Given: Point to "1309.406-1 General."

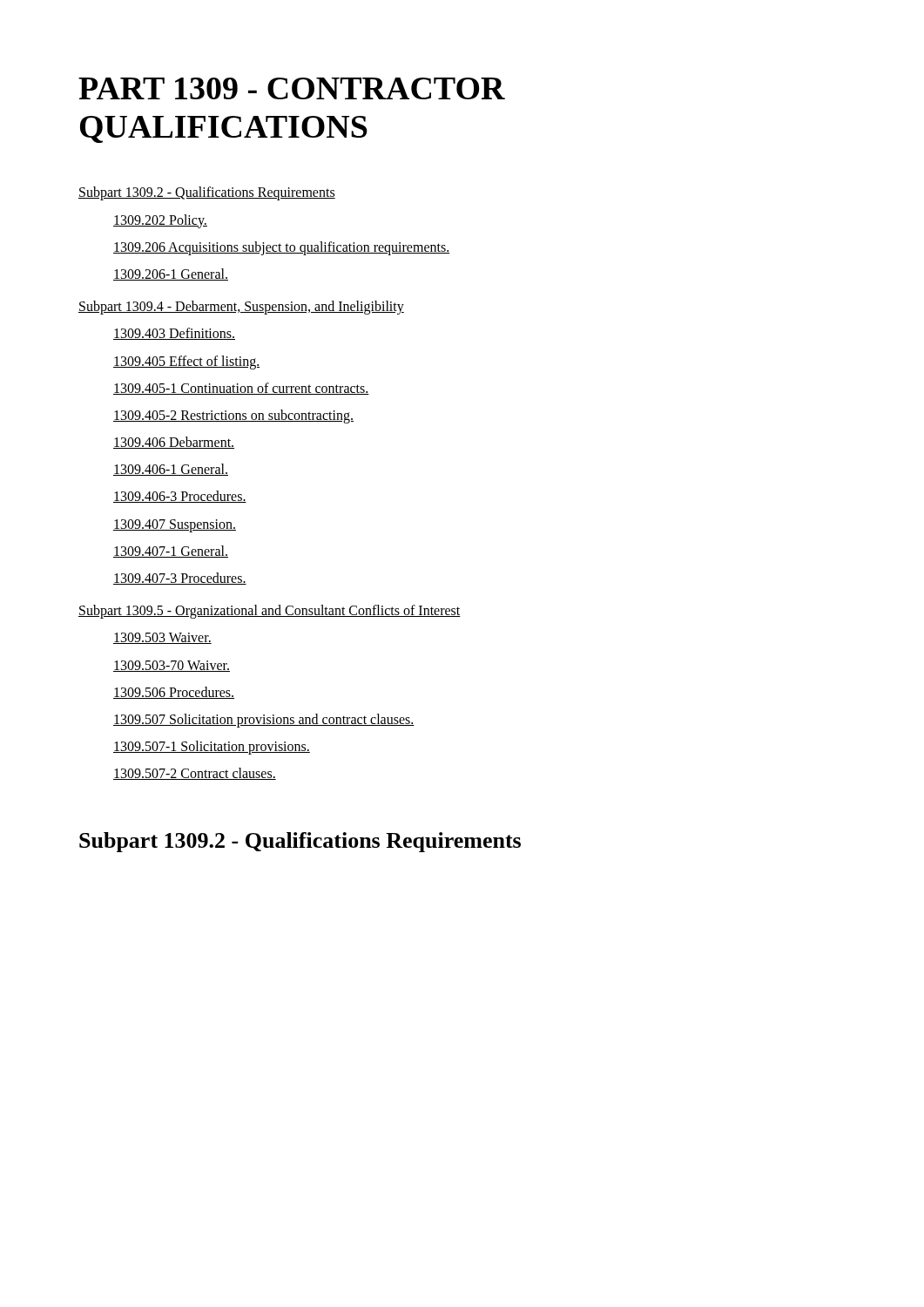Looking at the screenshot, I should click(x=171, y=470).
